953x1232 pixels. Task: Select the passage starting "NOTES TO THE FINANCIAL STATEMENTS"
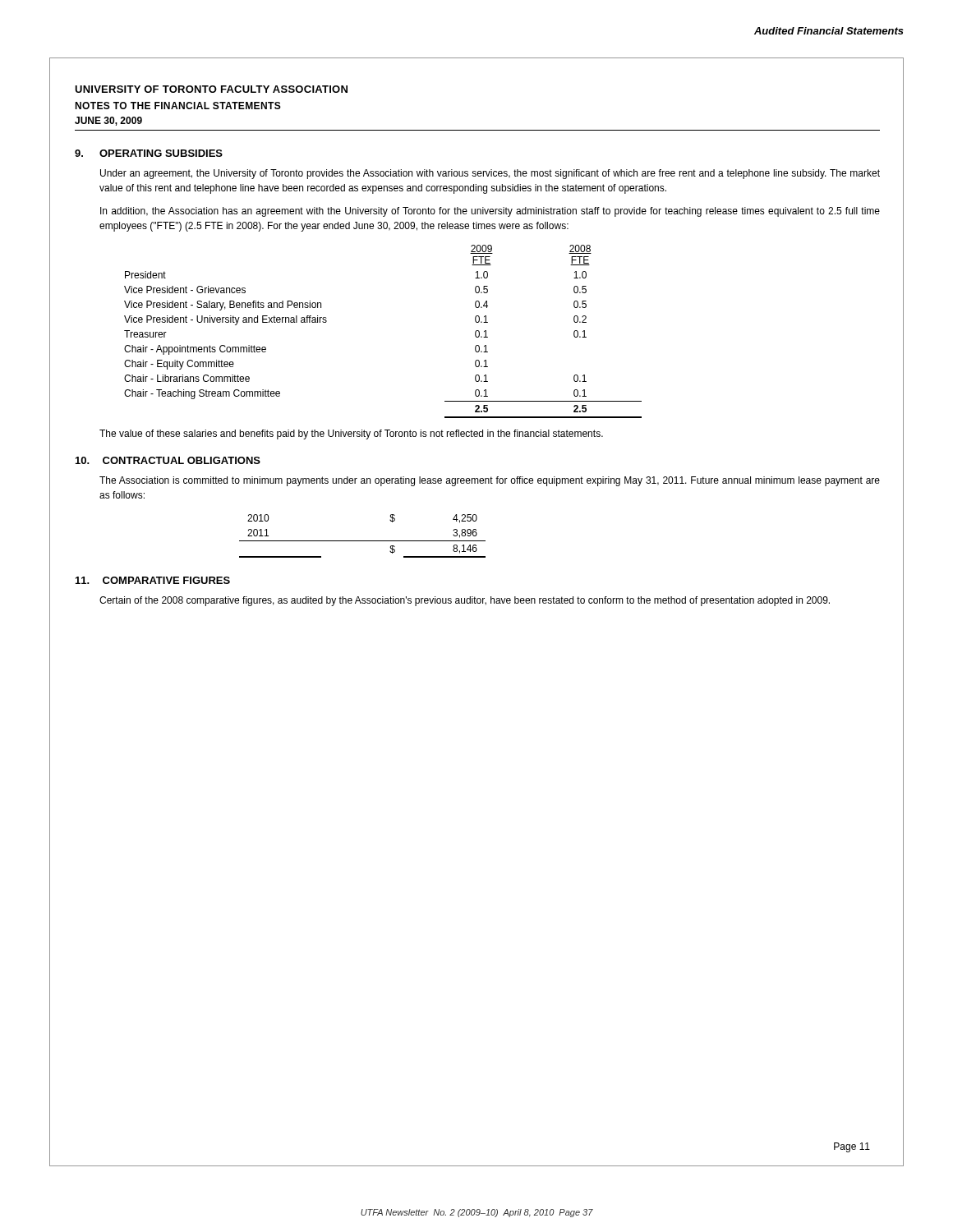(178, 106)
